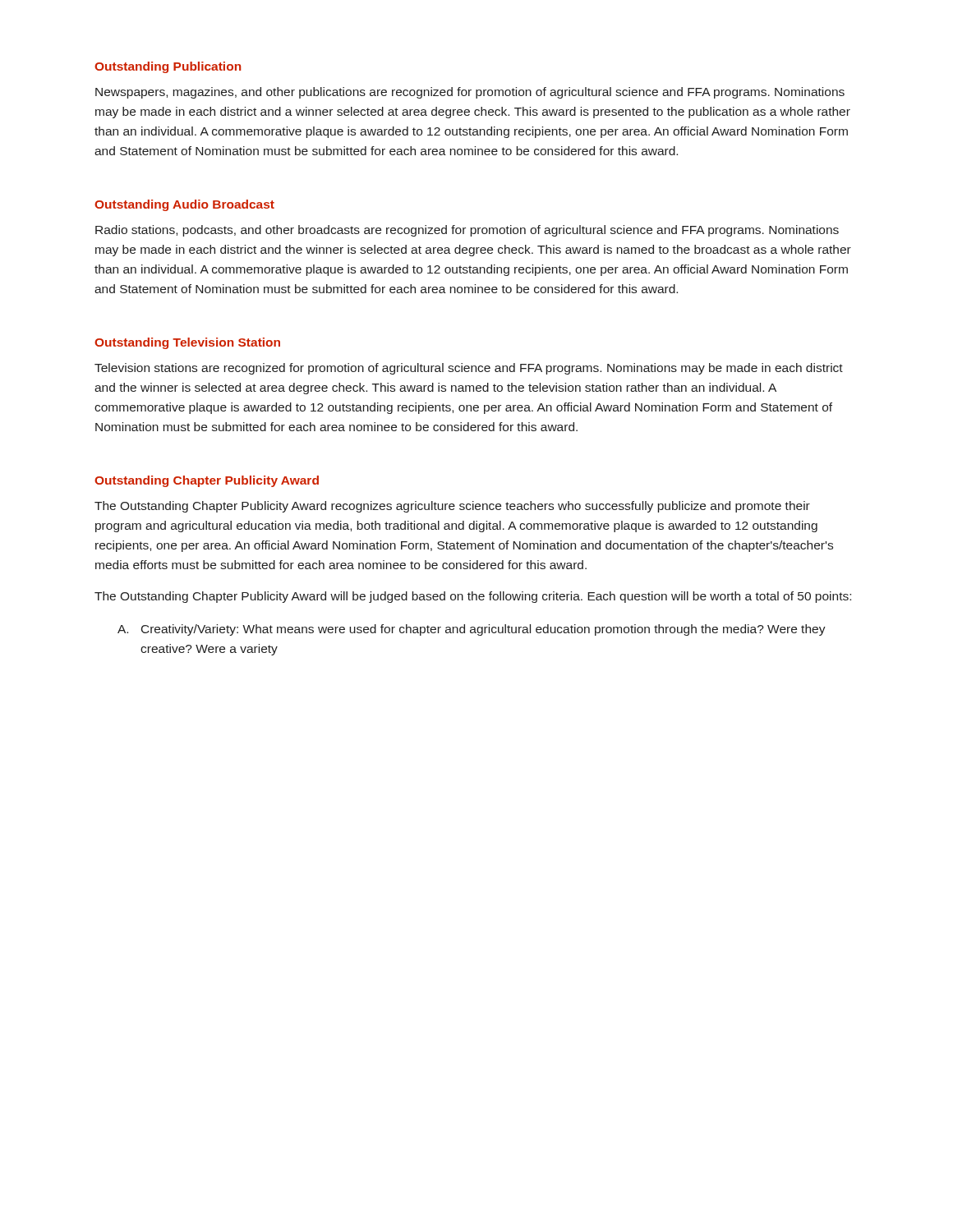This screenshot has height=1232, width=953.
Task: Select the text block starting "Newspapers, magazines, and other"
Action: click(472, 121)
